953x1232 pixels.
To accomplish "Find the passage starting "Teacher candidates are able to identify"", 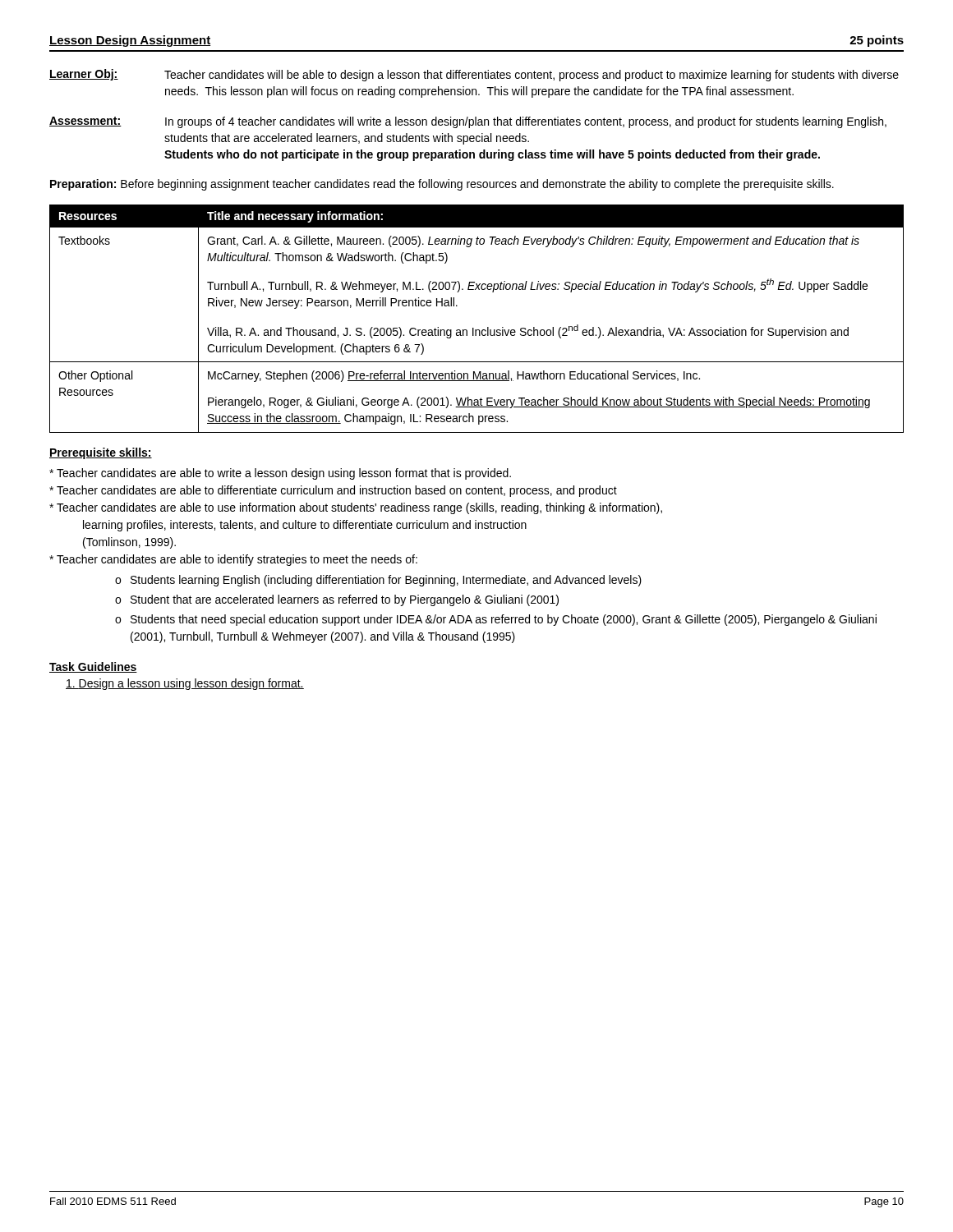I will click(x=476, y=599).
